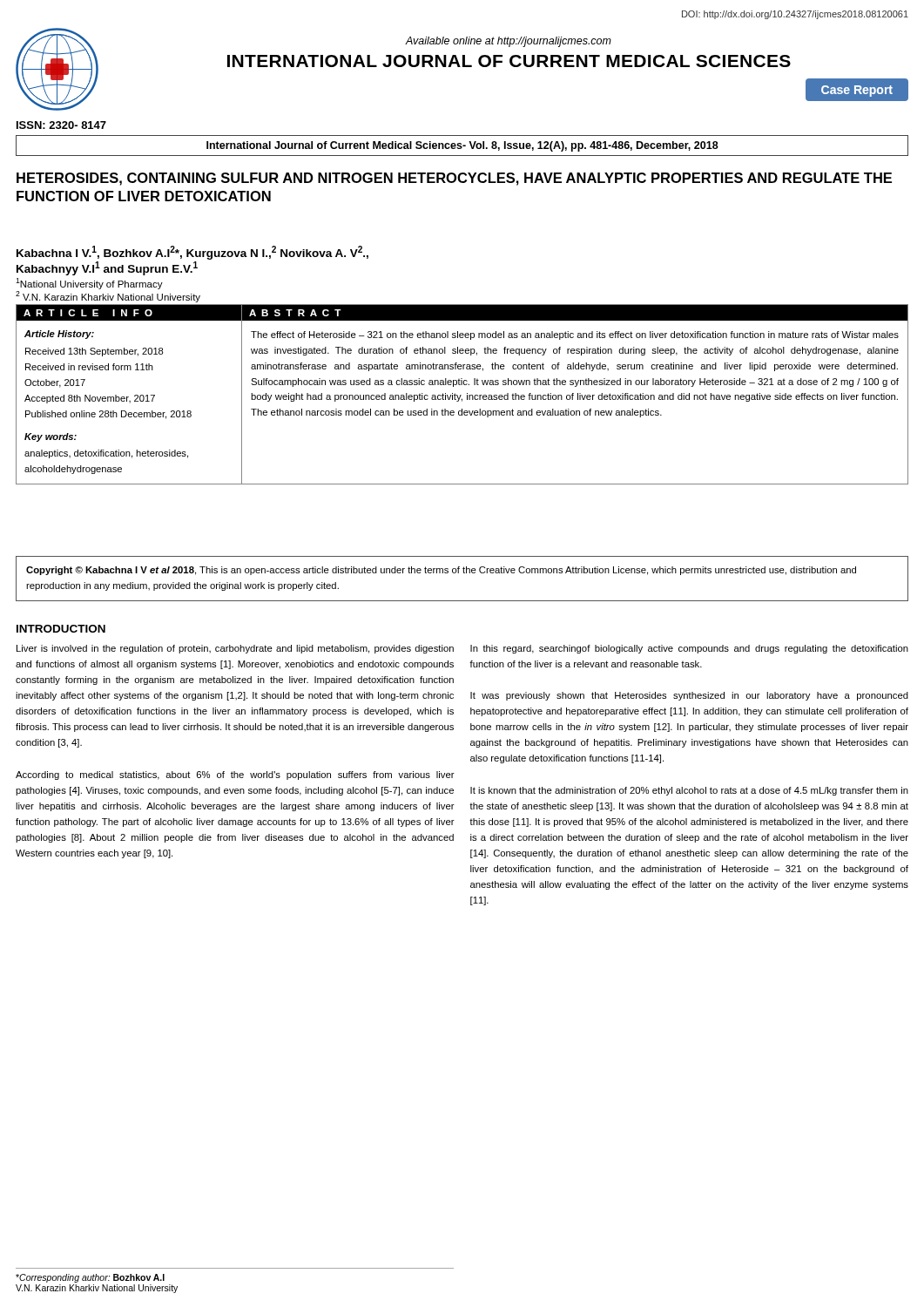
Task: Locate the section header that reads "A B S"
Action: tap(296, 313)
